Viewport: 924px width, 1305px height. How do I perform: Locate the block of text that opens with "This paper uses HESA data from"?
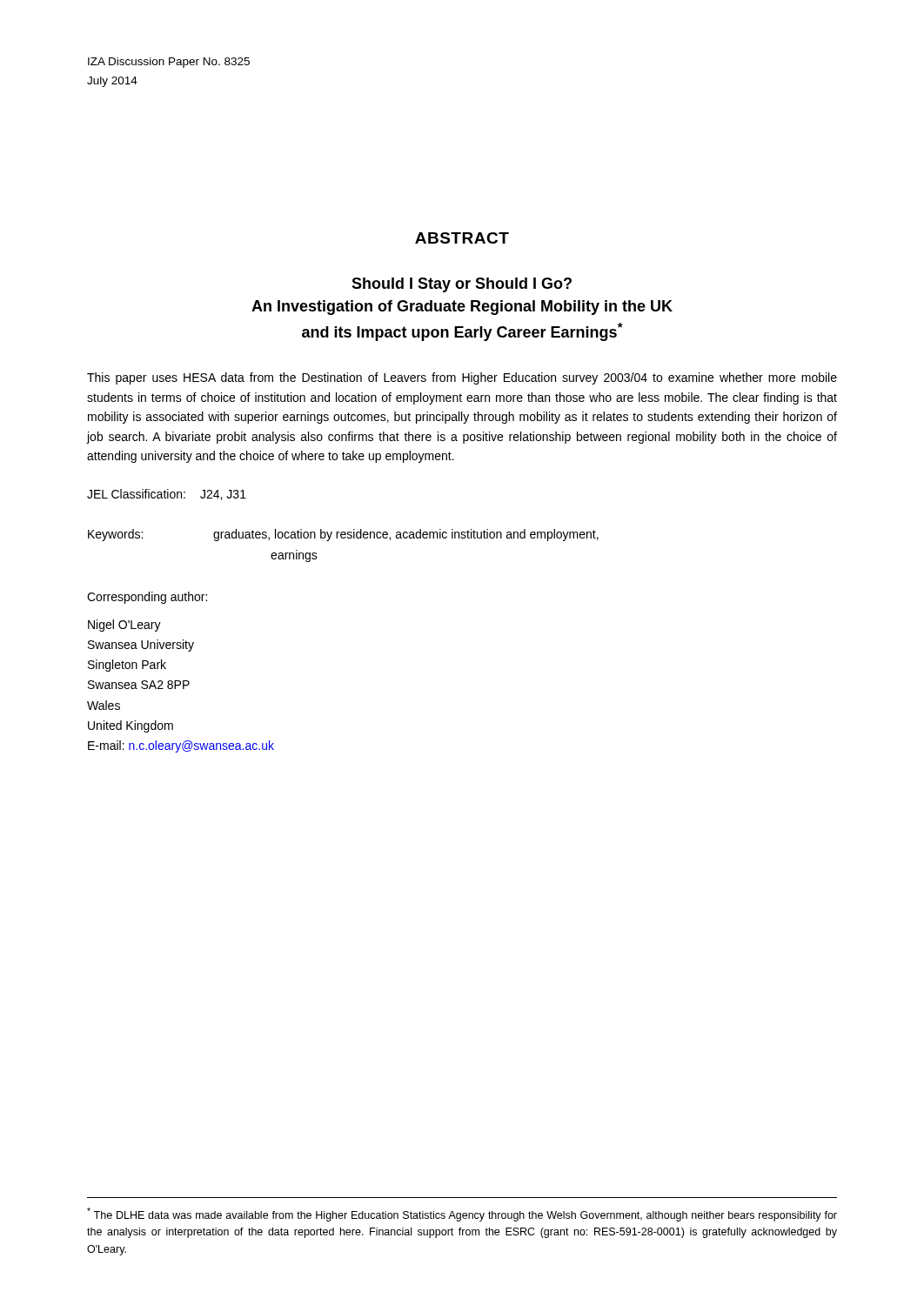coord(462,417)
